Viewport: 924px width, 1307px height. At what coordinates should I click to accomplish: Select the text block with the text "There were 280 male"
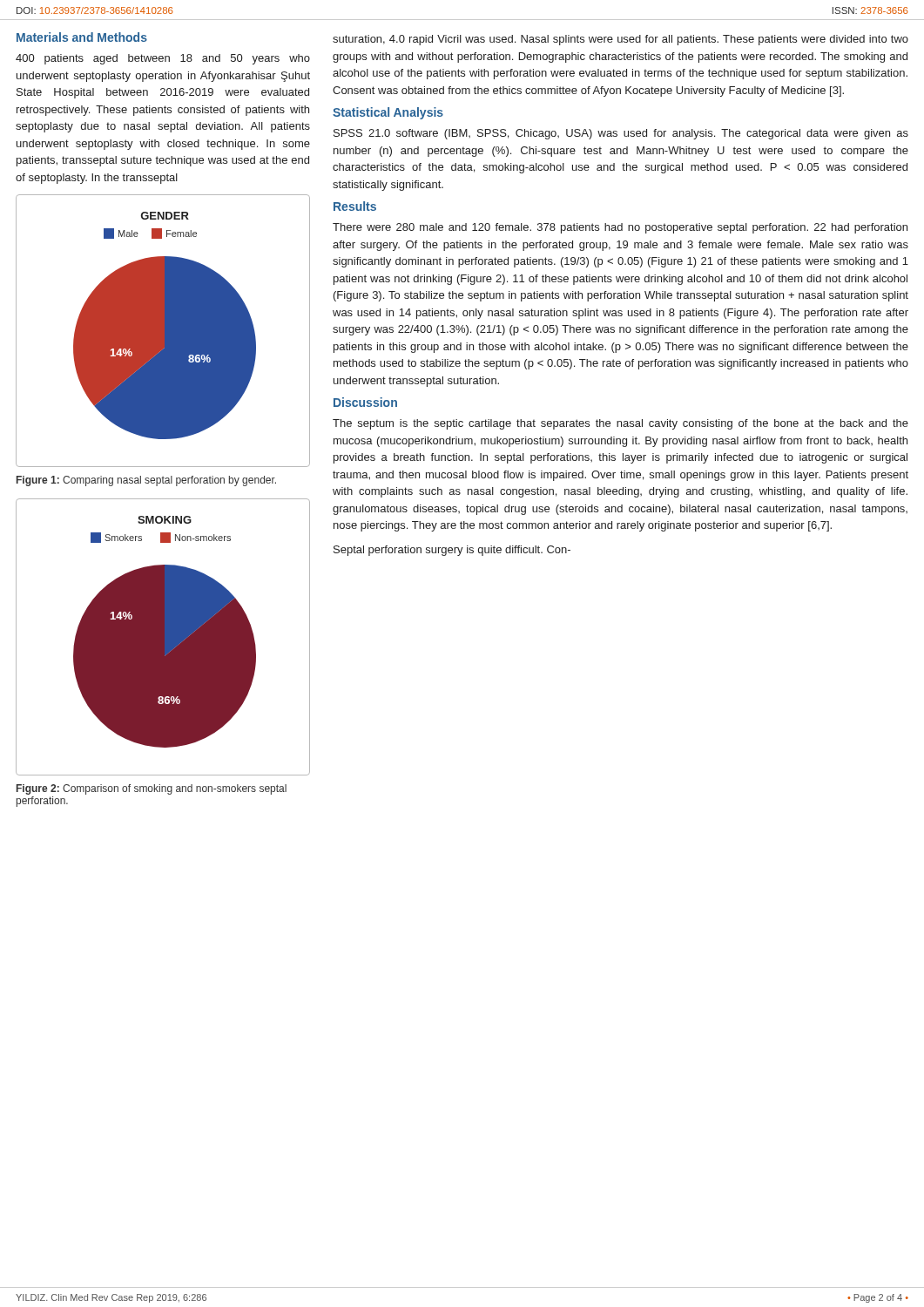coord(620,303)
